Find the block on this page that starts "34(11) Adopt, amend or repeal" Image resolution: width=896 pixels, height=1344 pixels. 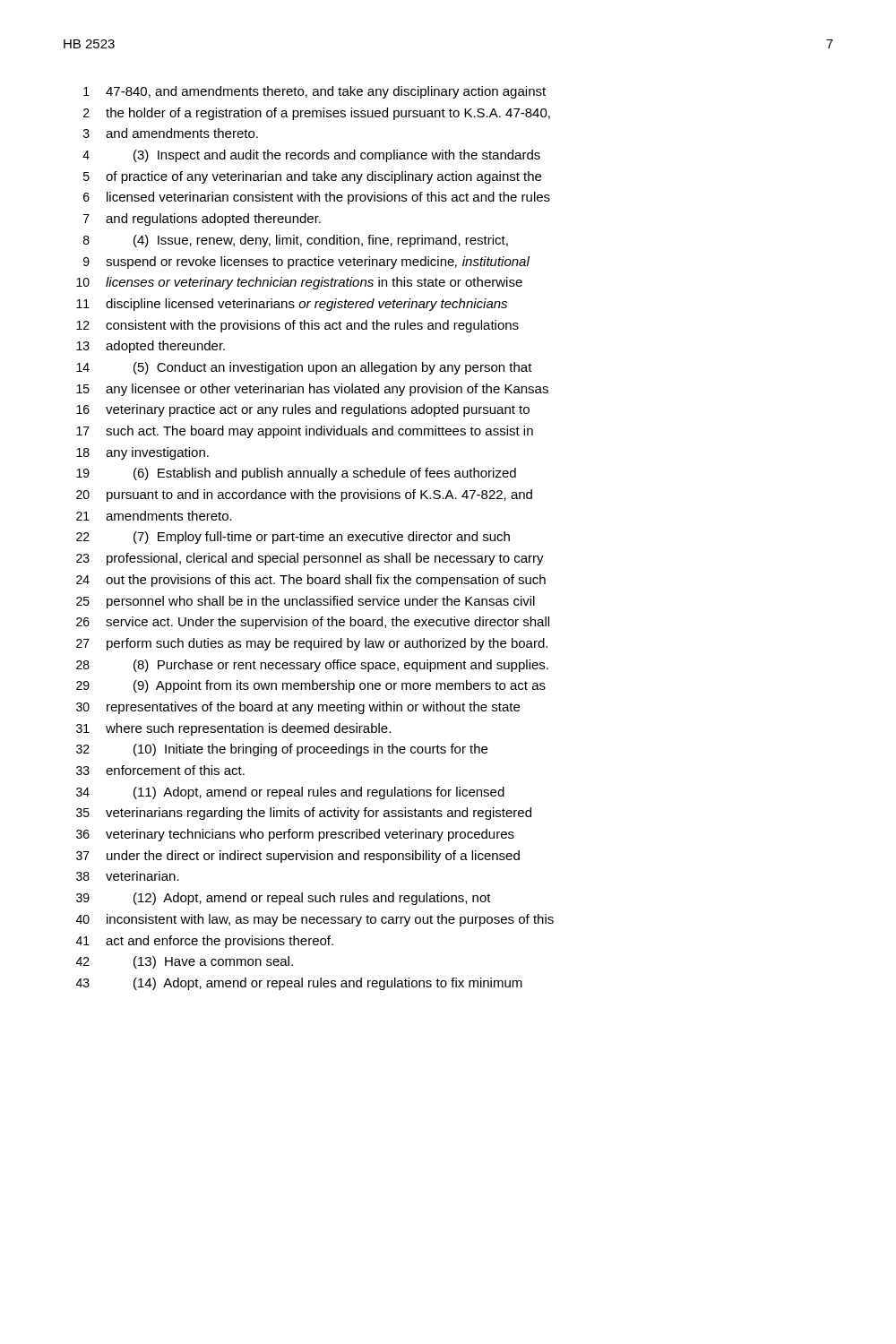[448, 834]
